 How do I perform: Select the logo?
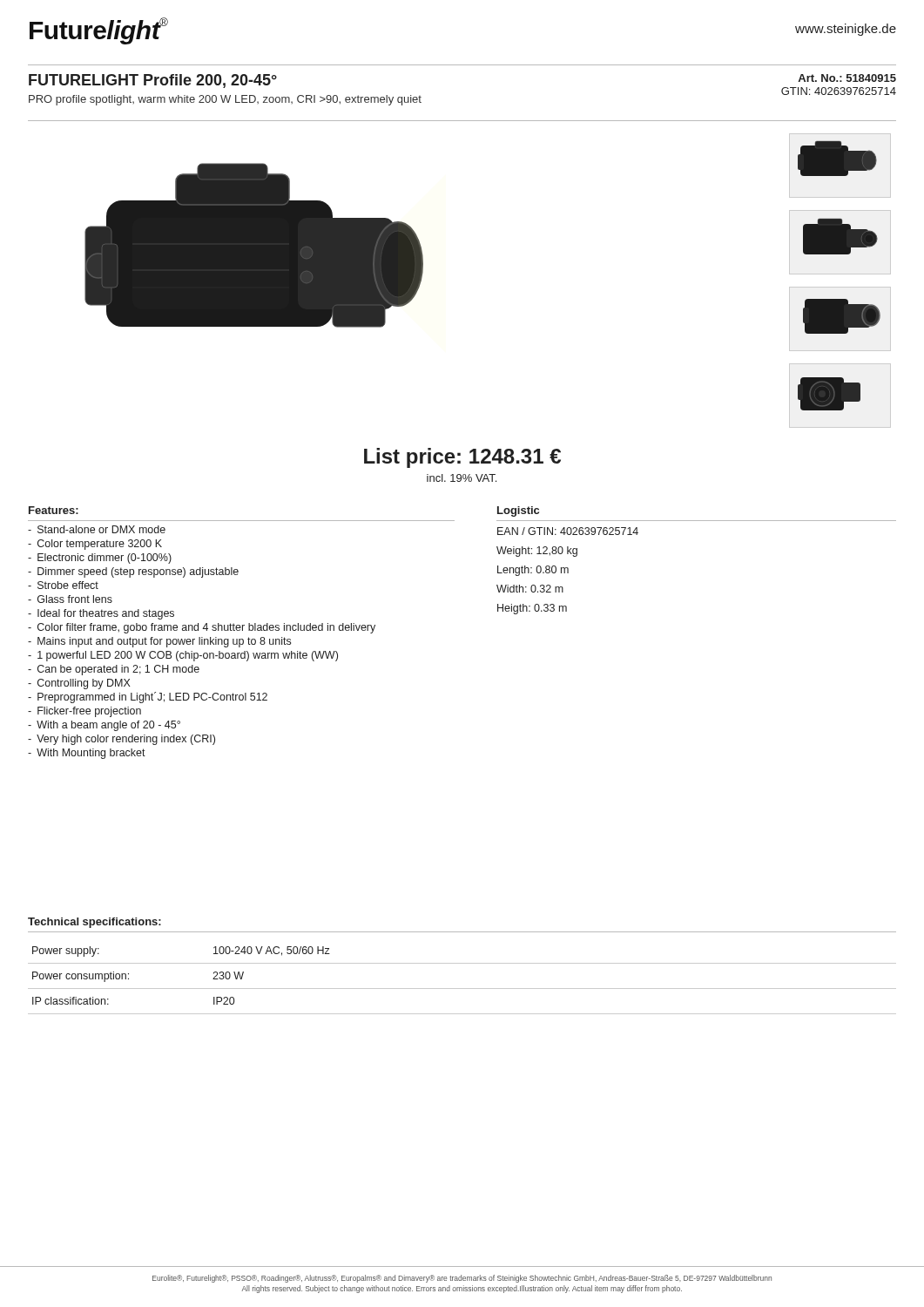pos(119,31)
